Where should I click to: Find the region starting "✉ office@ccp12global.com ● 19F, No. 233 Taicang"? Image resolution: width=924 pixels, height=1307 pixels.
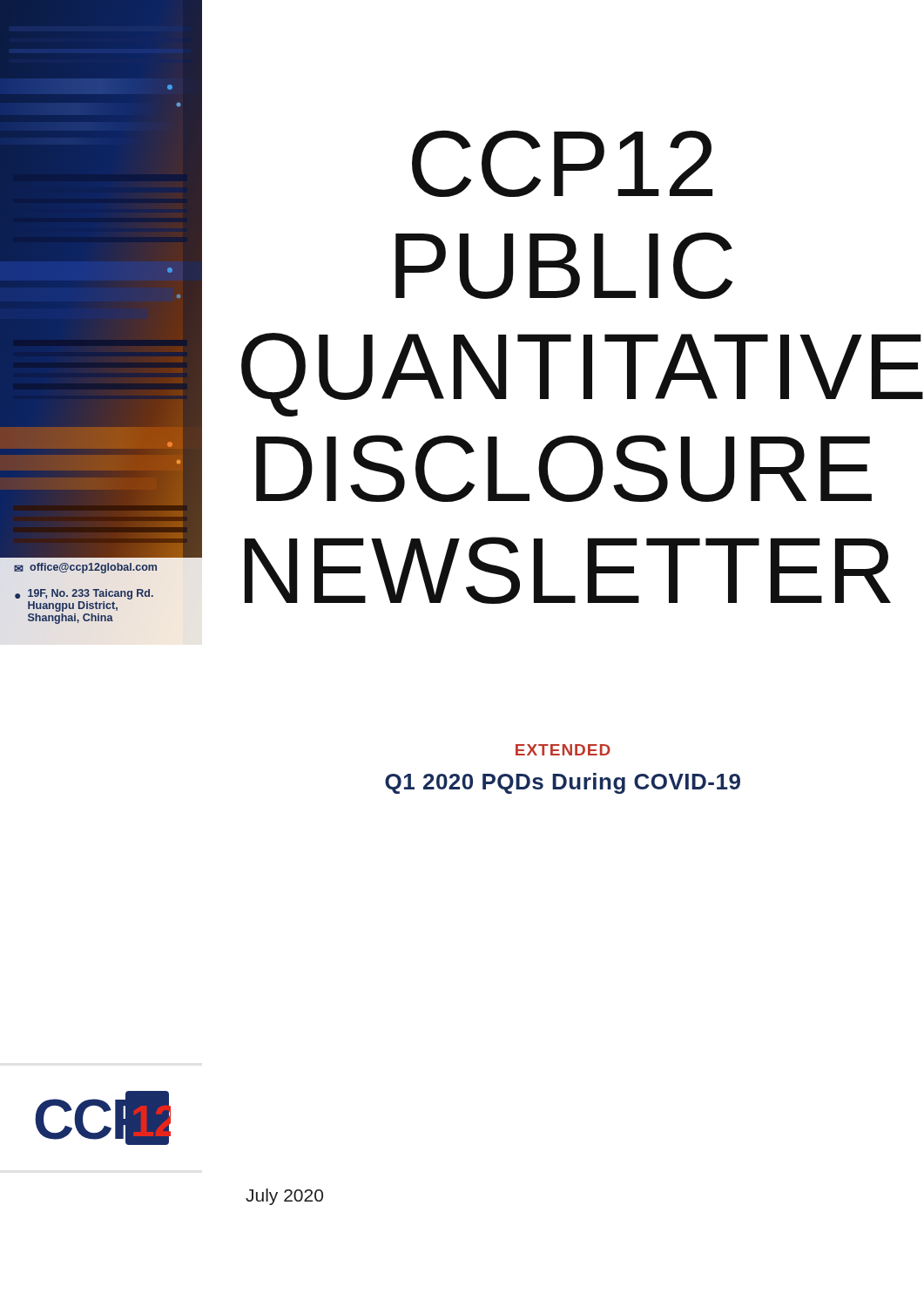coord(101,592)
